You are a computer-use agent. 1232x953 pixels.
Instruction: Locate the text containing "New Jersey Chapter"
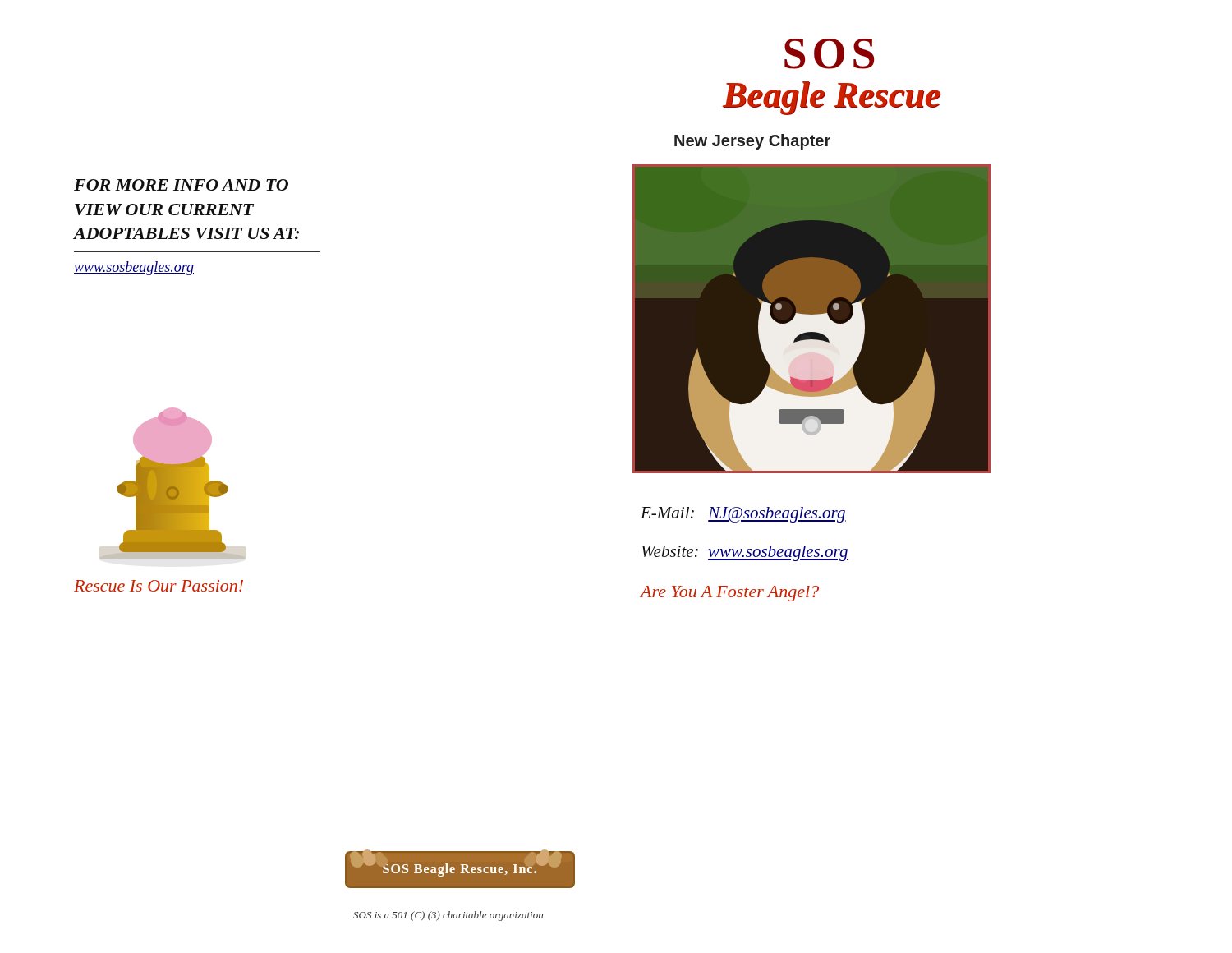point(752,140)
